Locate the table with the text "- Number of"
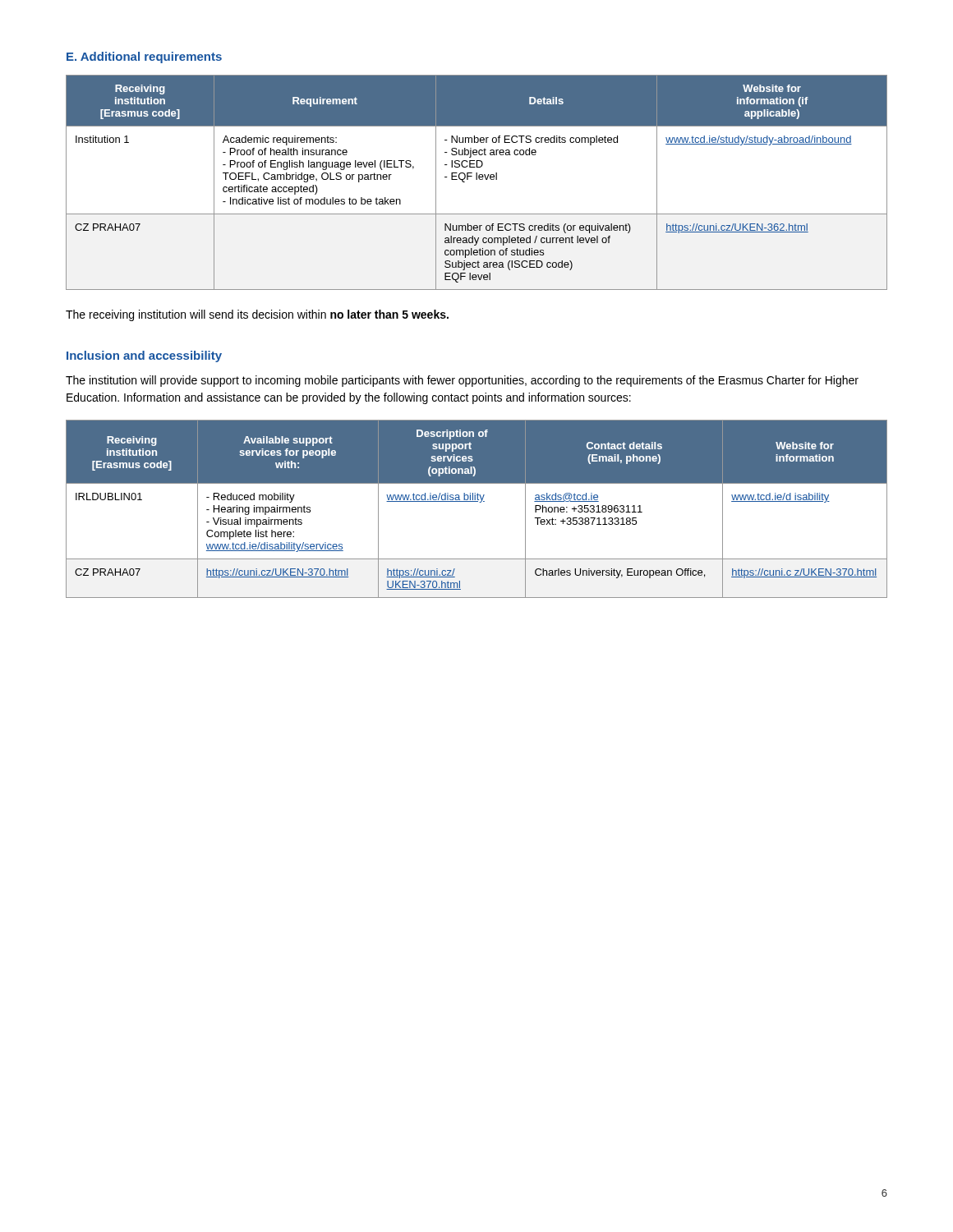This screenshot has width=953, height=1232. tap(476, 182)
